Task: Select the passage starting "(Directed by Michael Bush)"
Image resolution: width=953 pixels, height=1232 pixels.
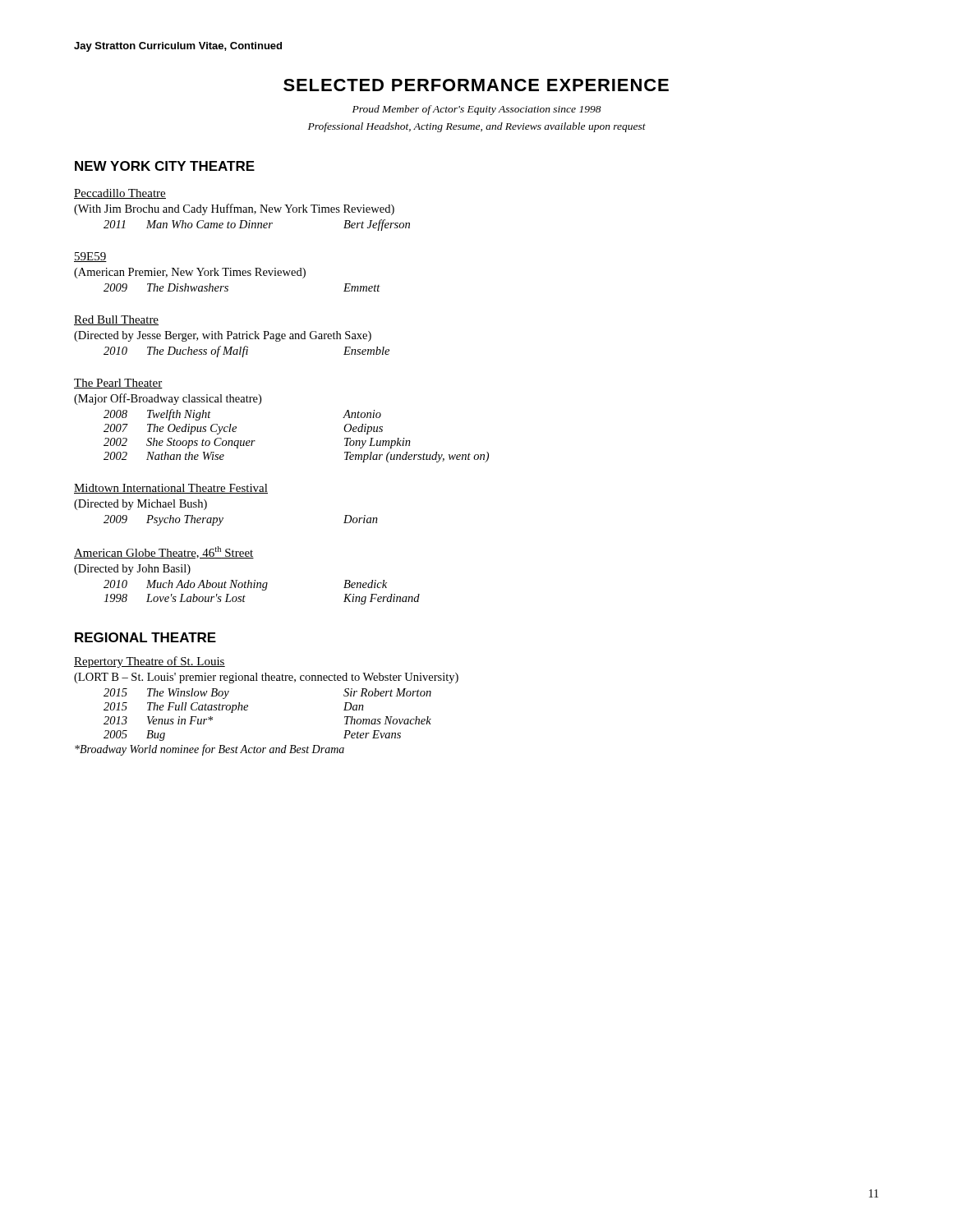Action: 141,503
